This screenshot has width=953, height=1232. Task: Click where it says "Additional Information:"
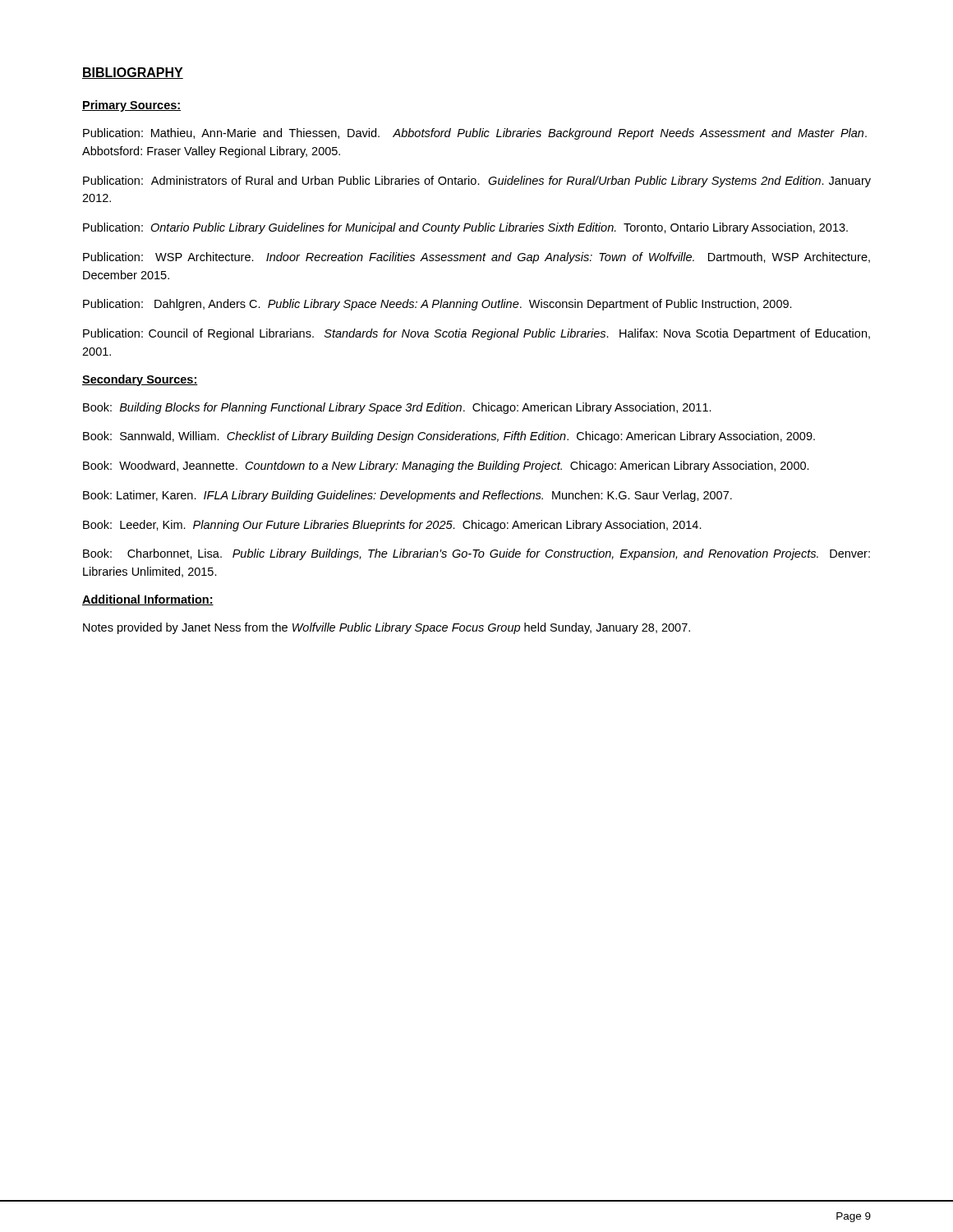click(148, 599)
